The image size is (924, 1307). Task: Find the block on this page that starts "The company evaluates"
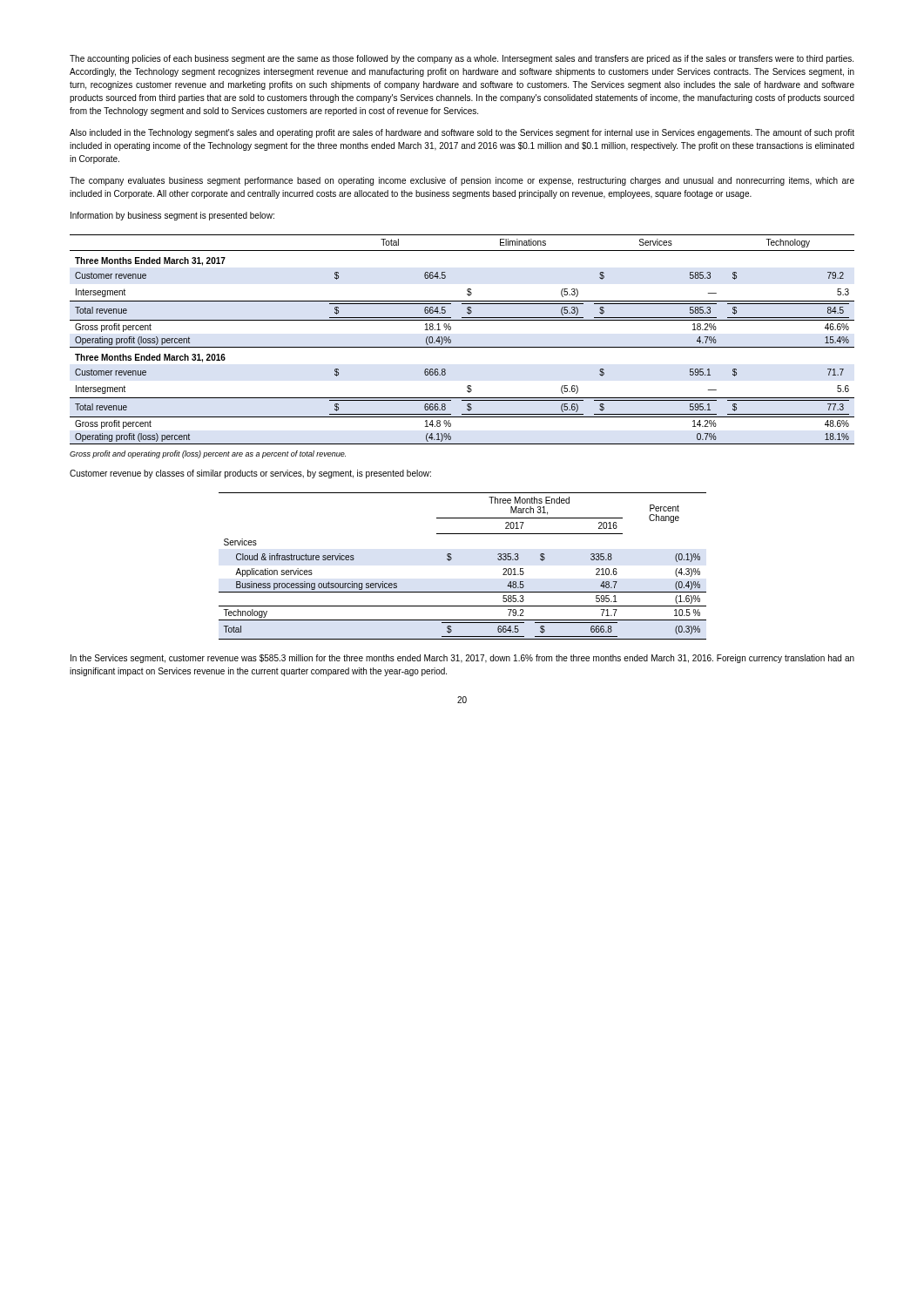coord(462,187)
